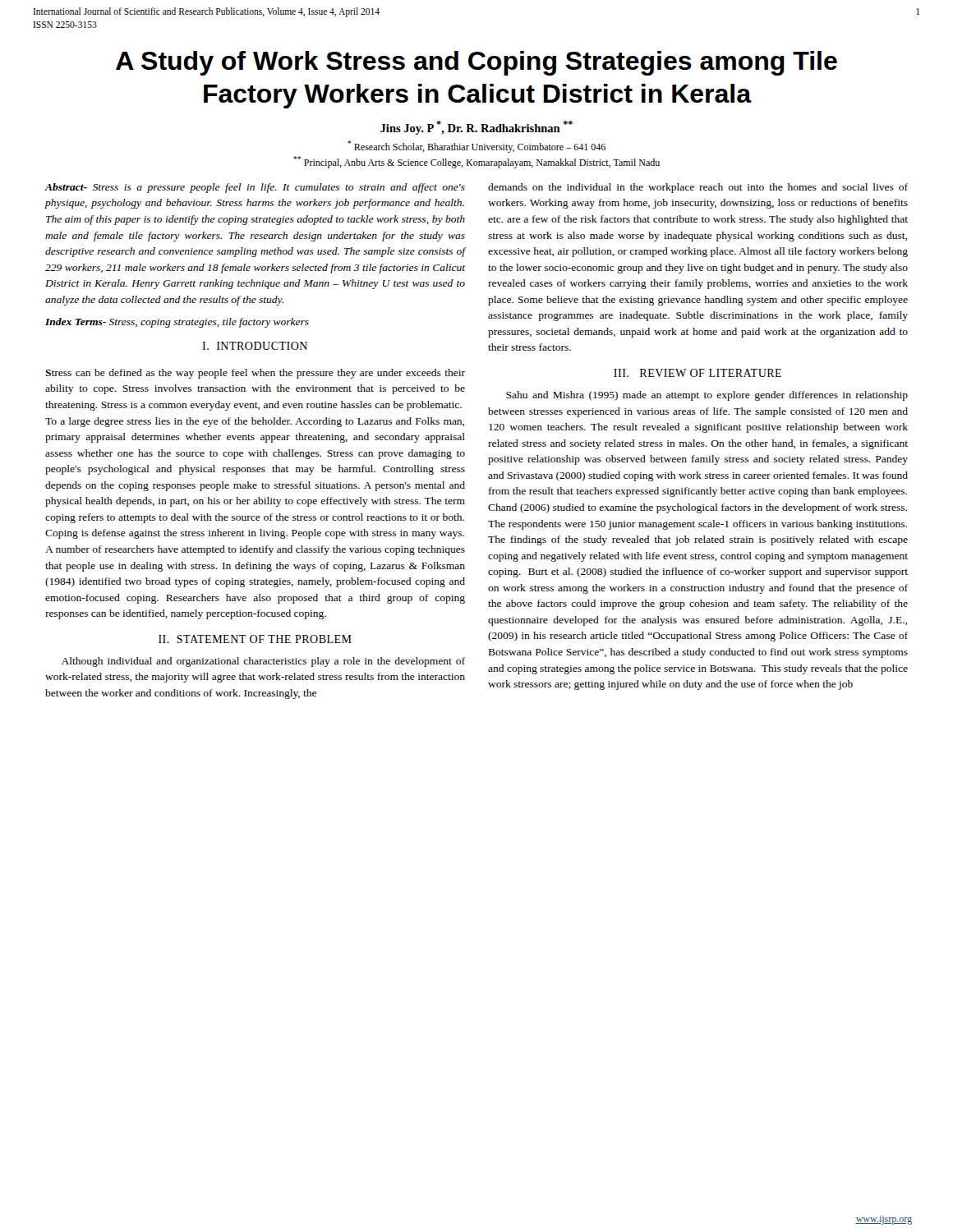
Task: Click on the text block that reads "Stress can be defined as the way"
Action: pyautogui.click(x=255, y=493)
